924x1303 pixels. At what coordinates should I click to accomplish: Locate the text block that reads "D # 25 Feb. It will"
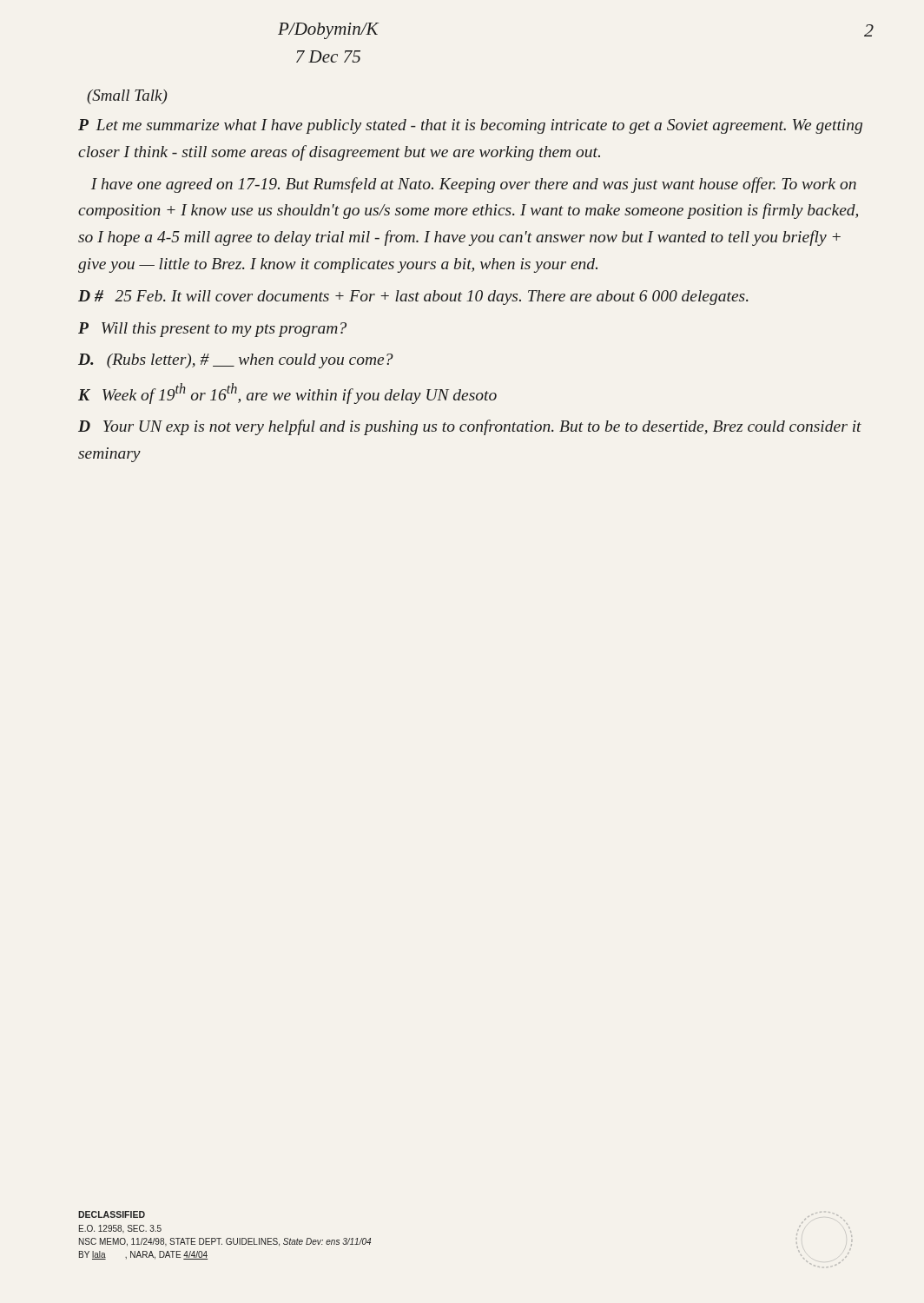[414, 296]
